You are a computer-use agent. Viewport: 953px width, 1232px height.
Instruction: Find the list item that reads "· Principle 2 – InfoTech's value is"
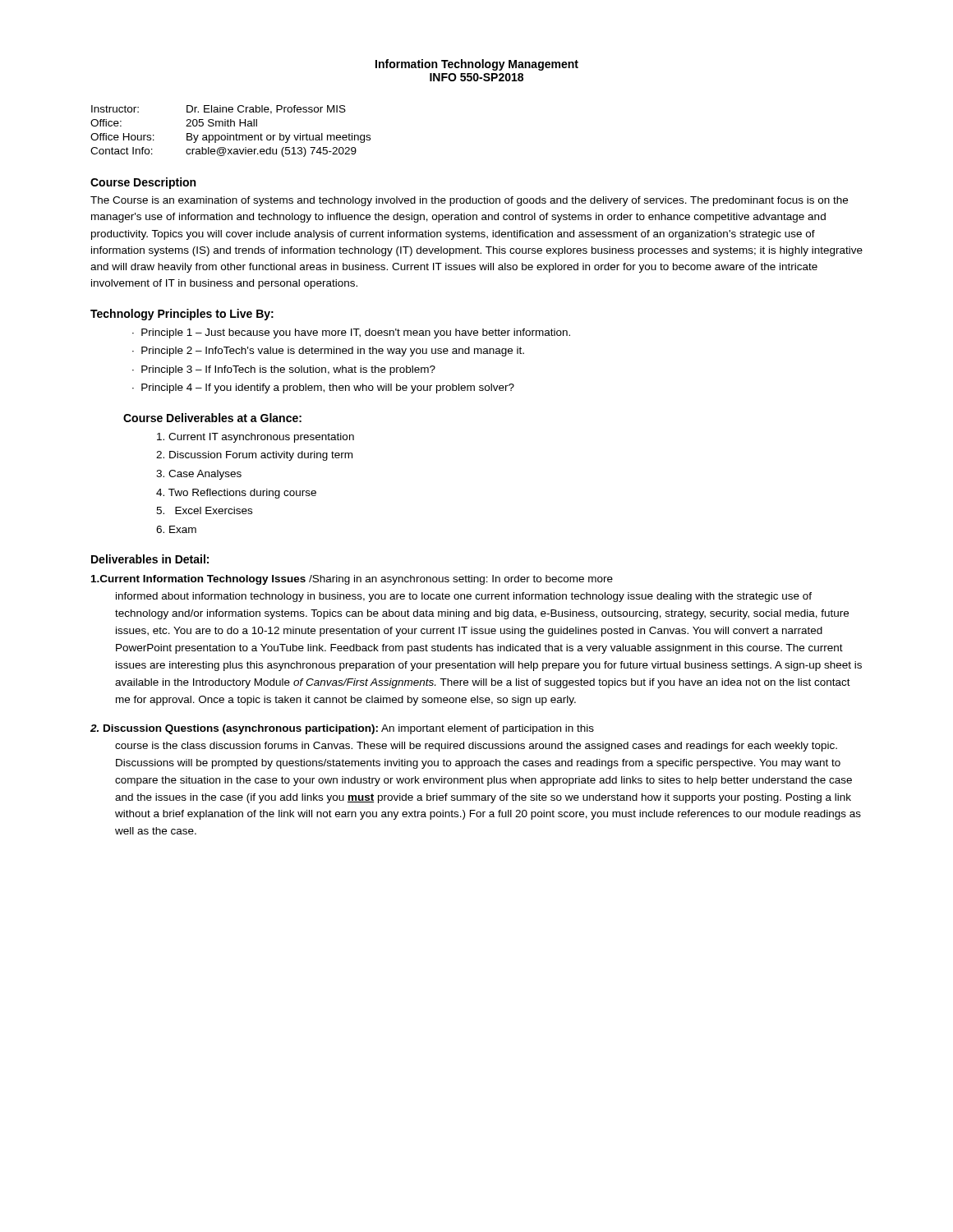pos(328,350)
